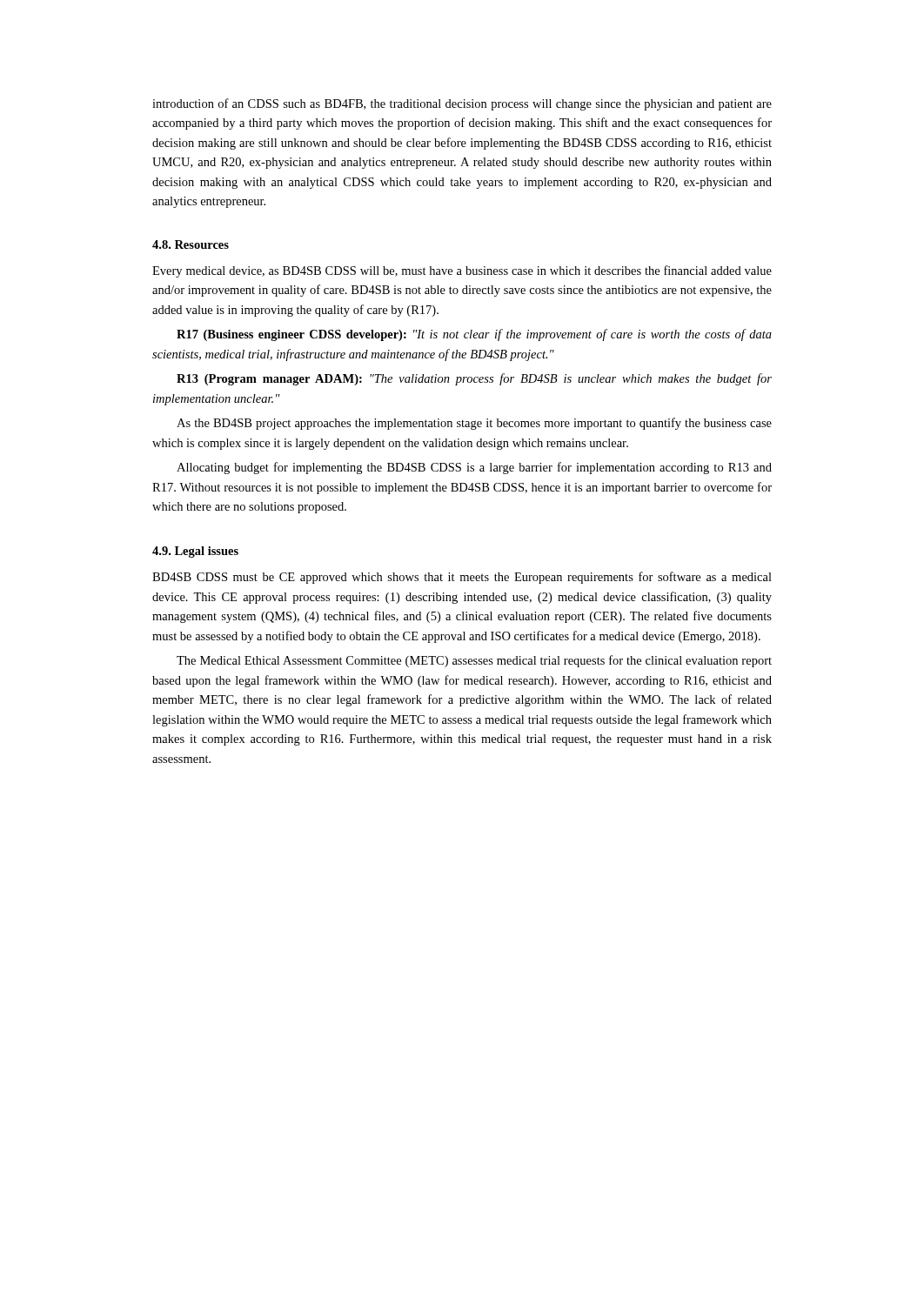The height and width of the screenshot is (1305, 924).
Task: Select the section header that reads "4.8. Resources"
Action: 191,244
